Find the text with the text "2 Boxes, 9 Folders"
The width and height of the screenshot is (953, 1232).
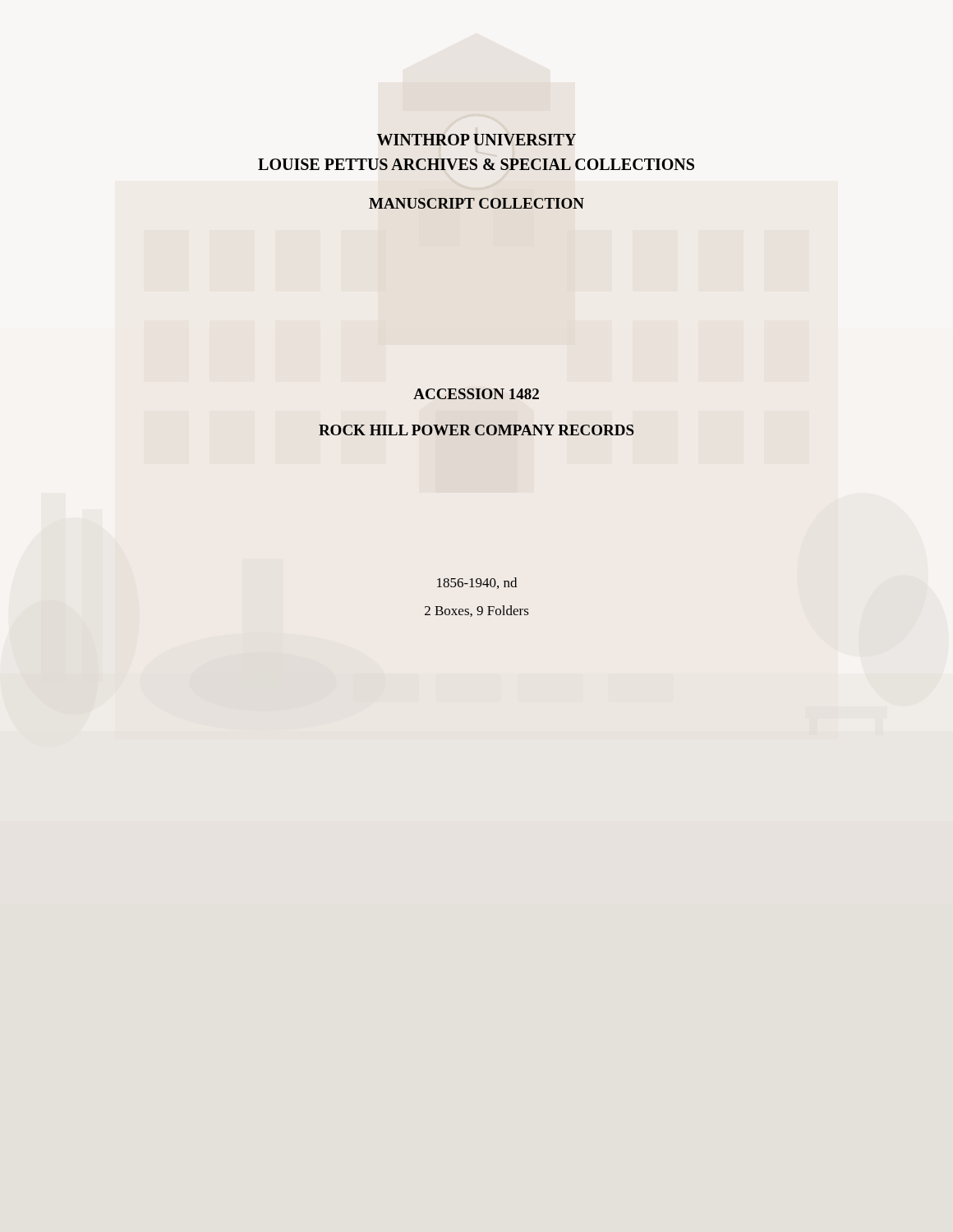(476, 611)
